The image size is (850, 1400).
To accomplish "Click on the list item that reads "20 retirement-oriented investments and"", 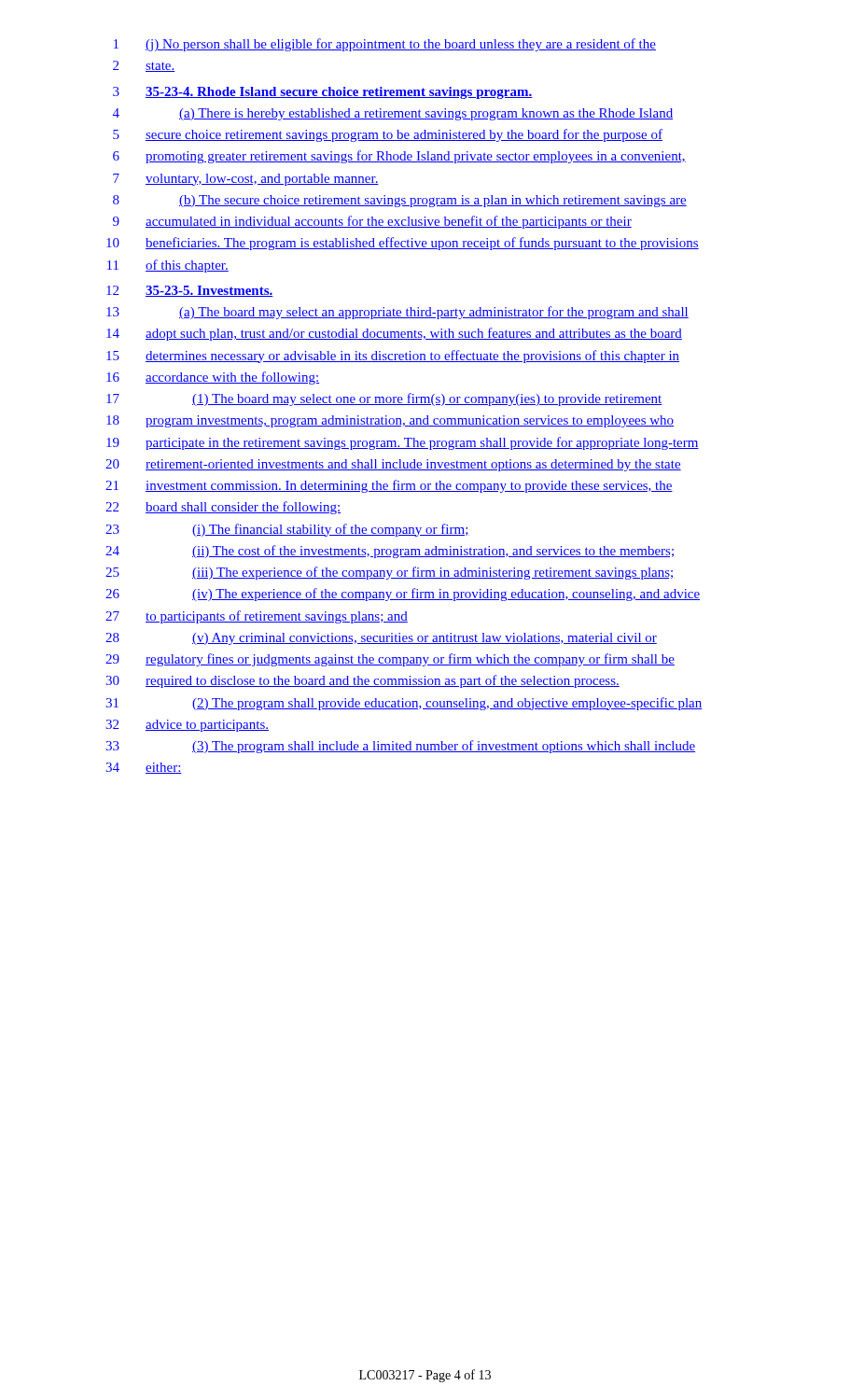I will click(x=434, y=464).
